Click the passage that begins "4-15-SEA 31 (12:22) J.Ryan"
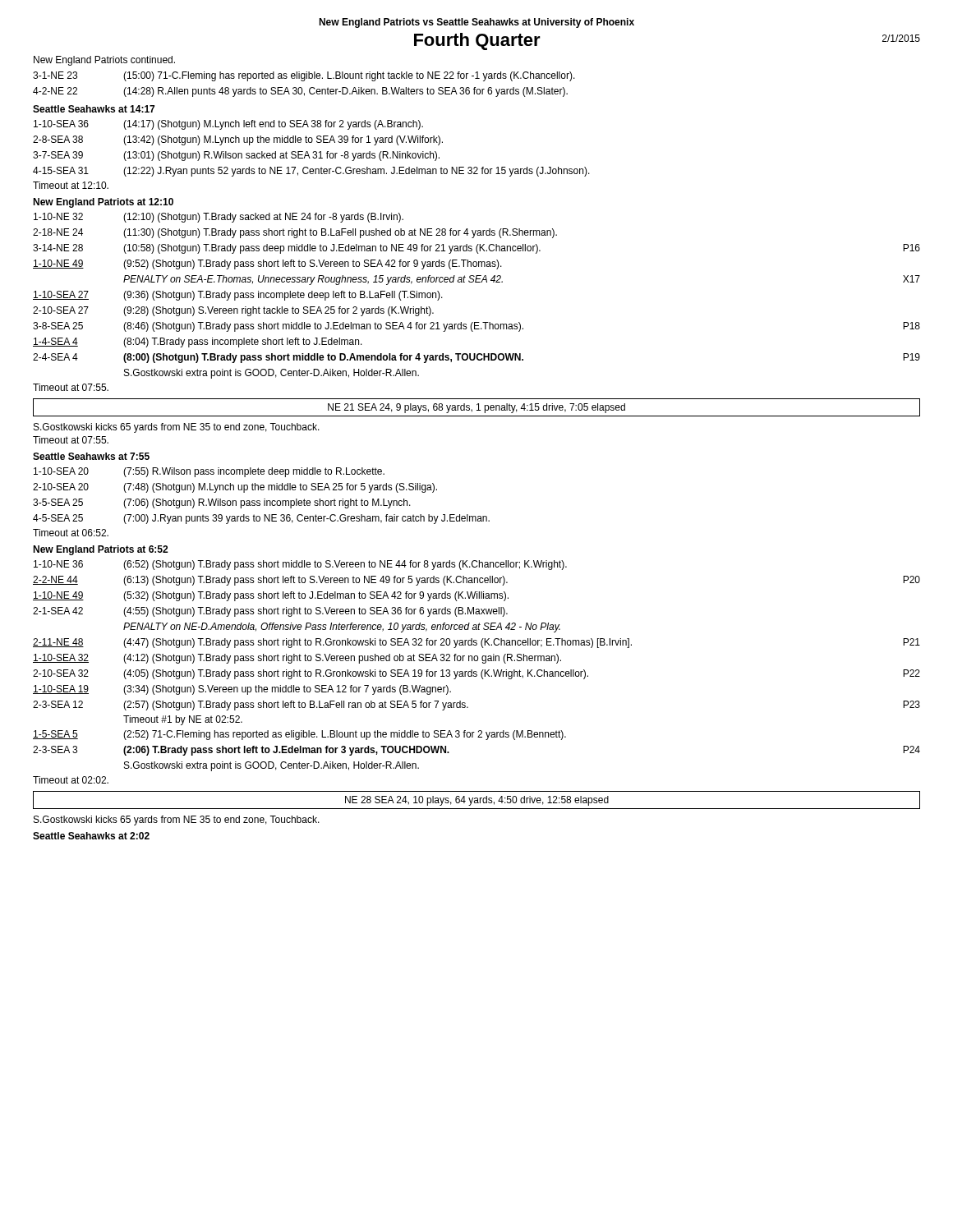Image resolution: width=953 pixels, height=1232 pixels. coord(476,171)
